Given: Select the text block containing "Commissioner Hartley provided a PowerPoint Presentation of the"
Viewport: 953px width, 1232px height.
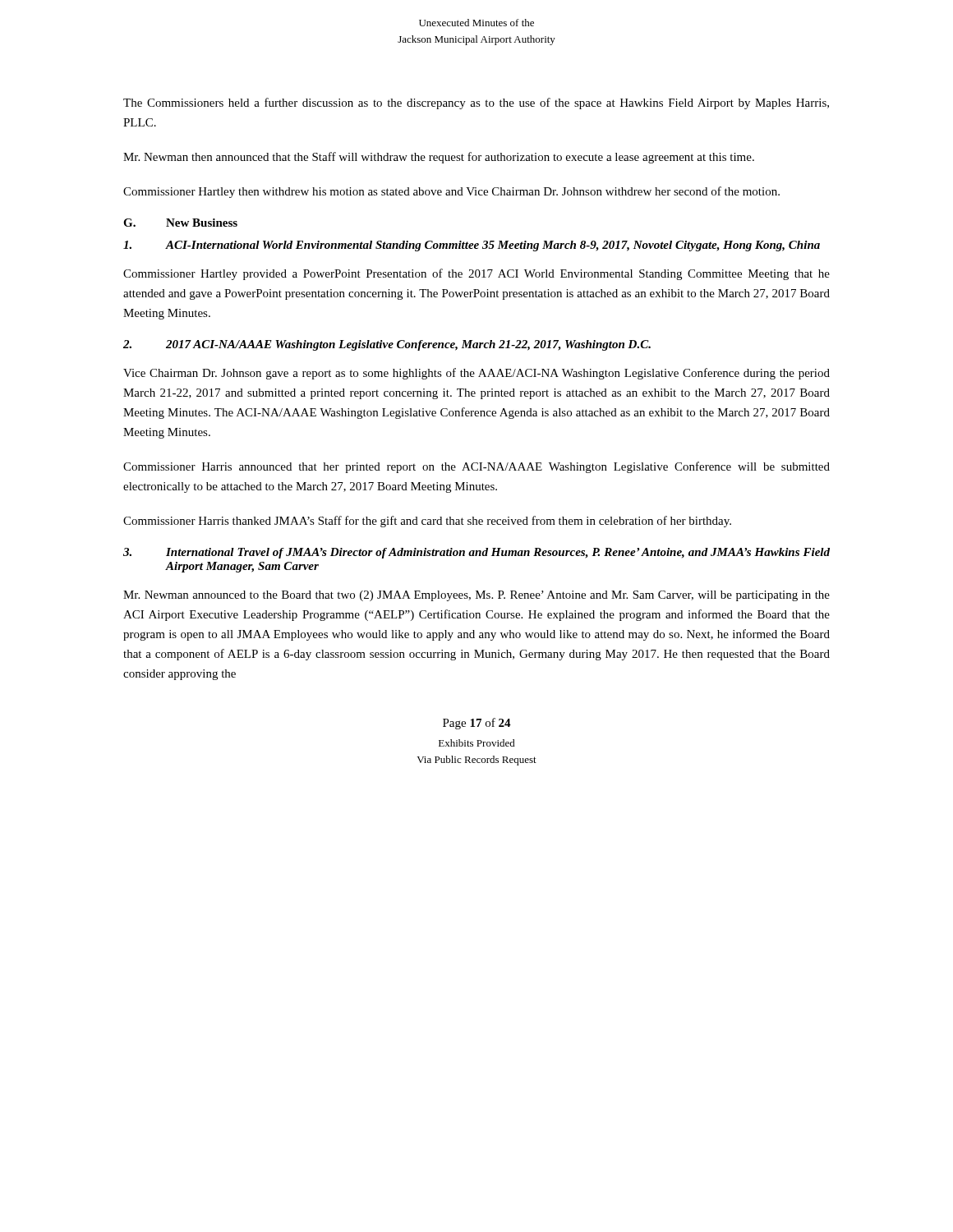Looking at the screenshot, I should click(x=476, y=293).
